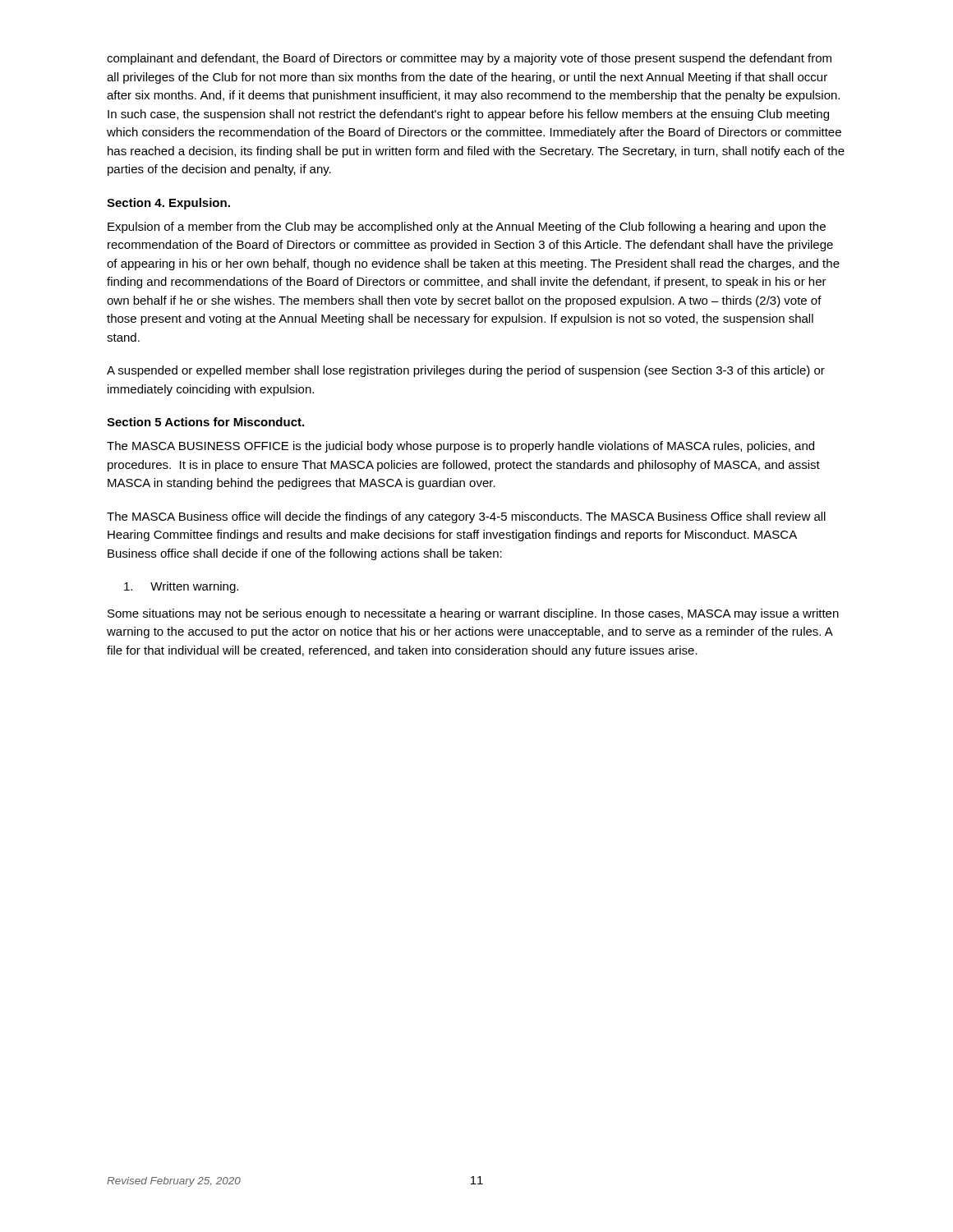This screenshot has width=953, height=1232.
Task: Locate the element starting "complainant and defendant, the Board"
Action: 476,113
